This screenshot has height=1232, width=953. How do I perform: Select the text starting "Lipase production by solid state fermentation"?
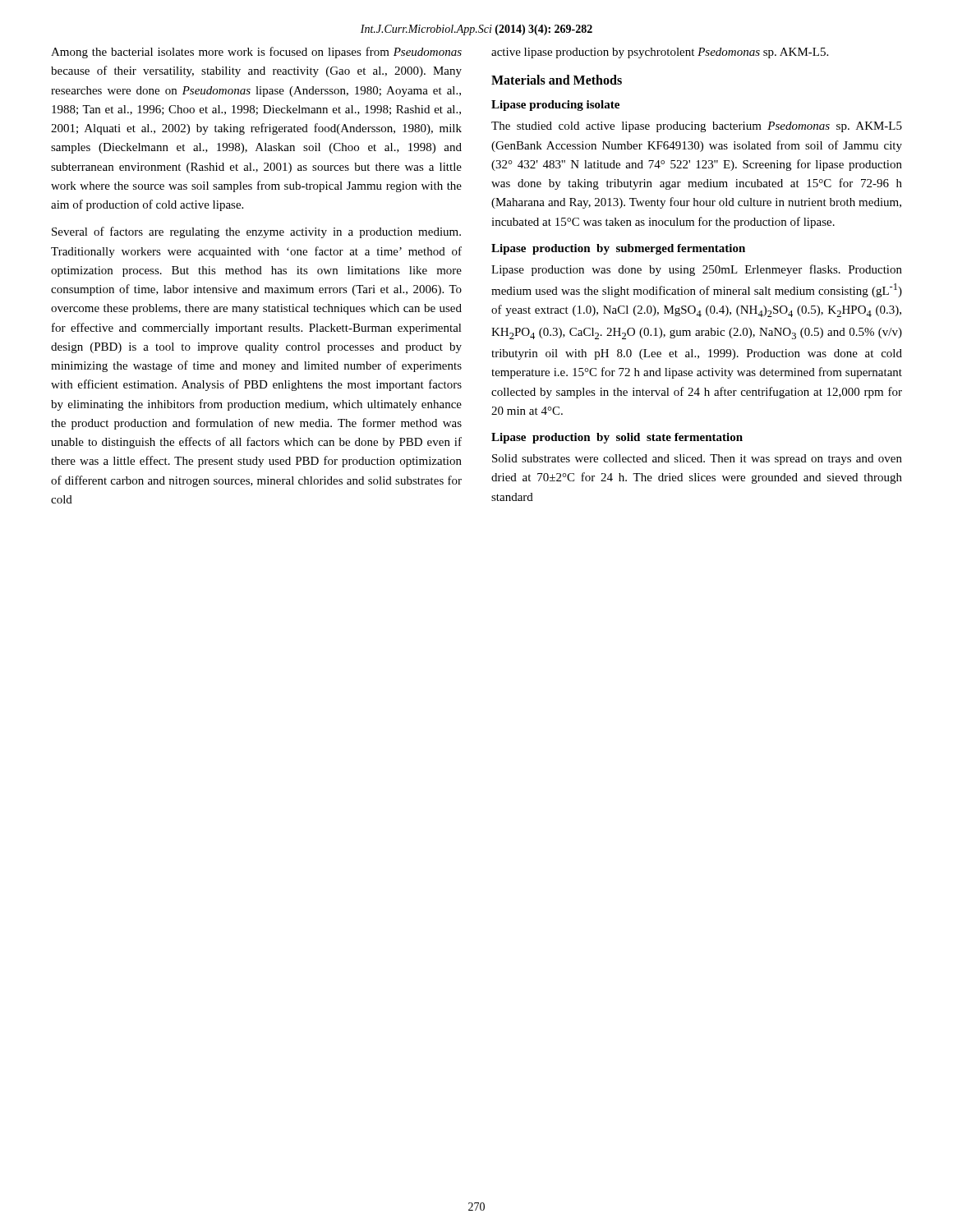[617, 437]
